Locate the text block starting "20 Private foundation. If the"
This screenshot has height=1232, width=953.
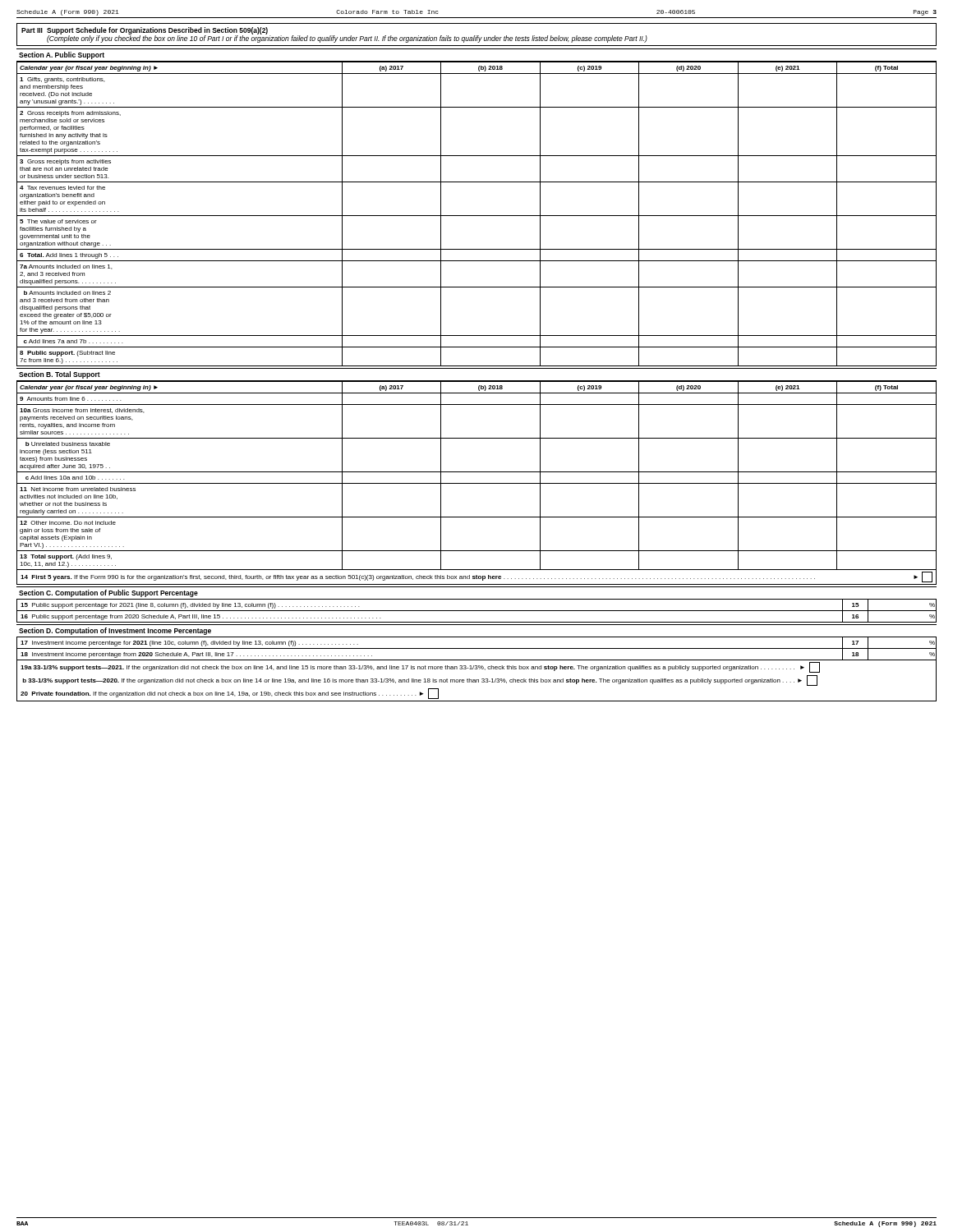pyautogui.click(x=230, y=694)
